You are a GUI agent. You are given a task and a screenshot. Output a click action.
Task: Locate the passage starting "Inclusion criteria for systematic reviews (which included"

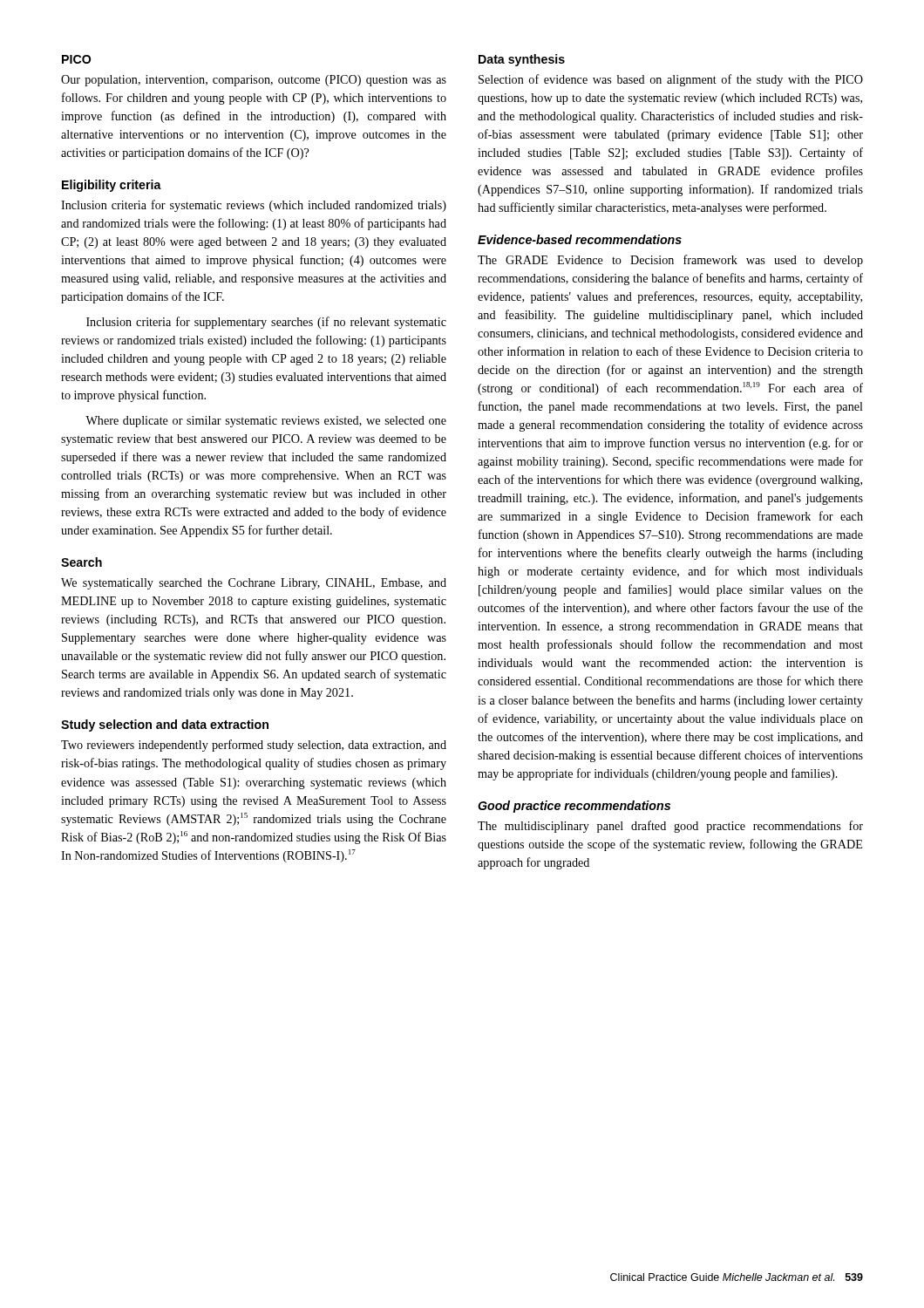254,368
